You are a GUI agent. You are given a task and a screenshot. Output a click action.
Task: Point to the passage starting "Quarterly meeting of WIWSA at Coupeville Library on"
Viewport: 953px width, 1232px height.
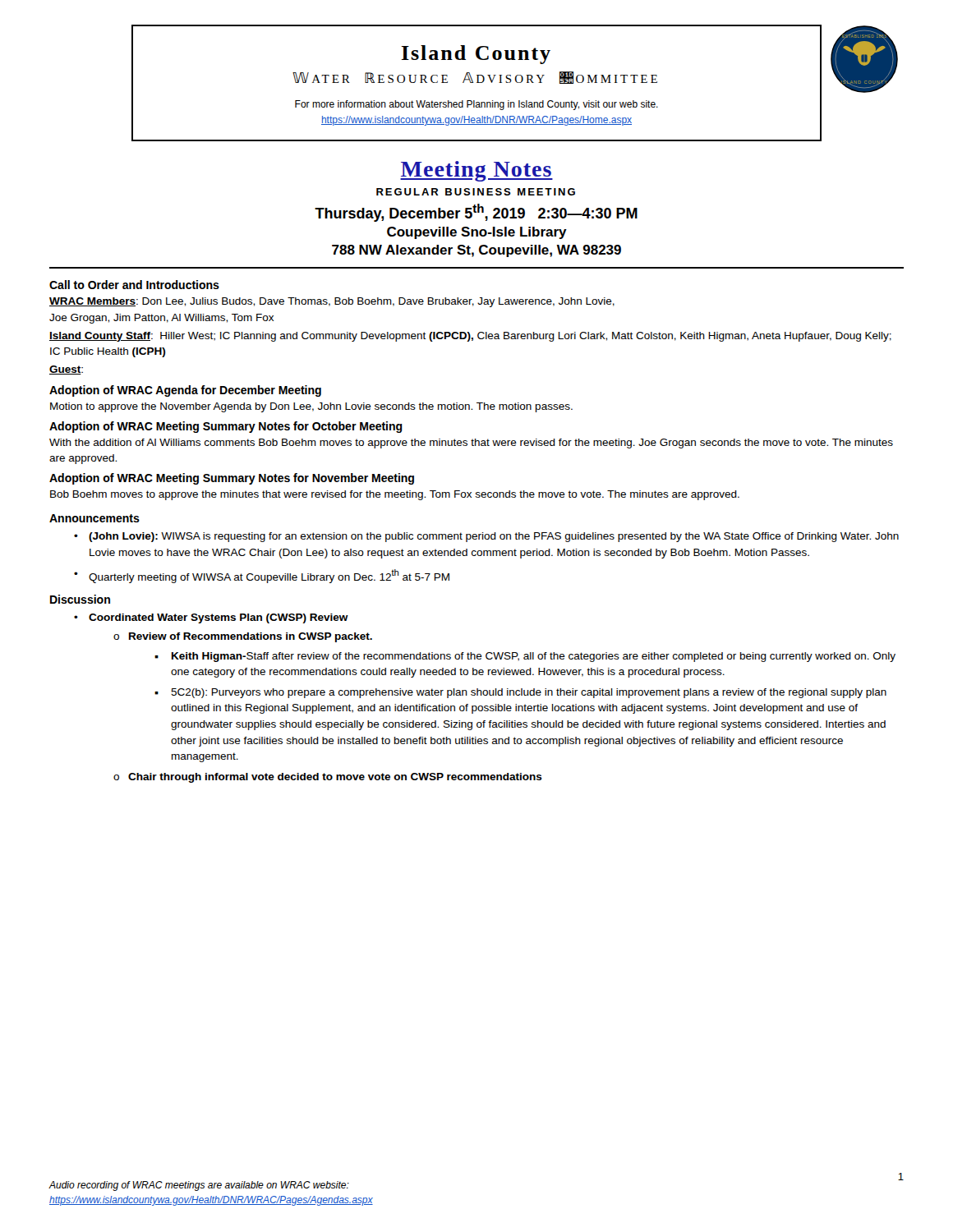[x=262, y=576]
